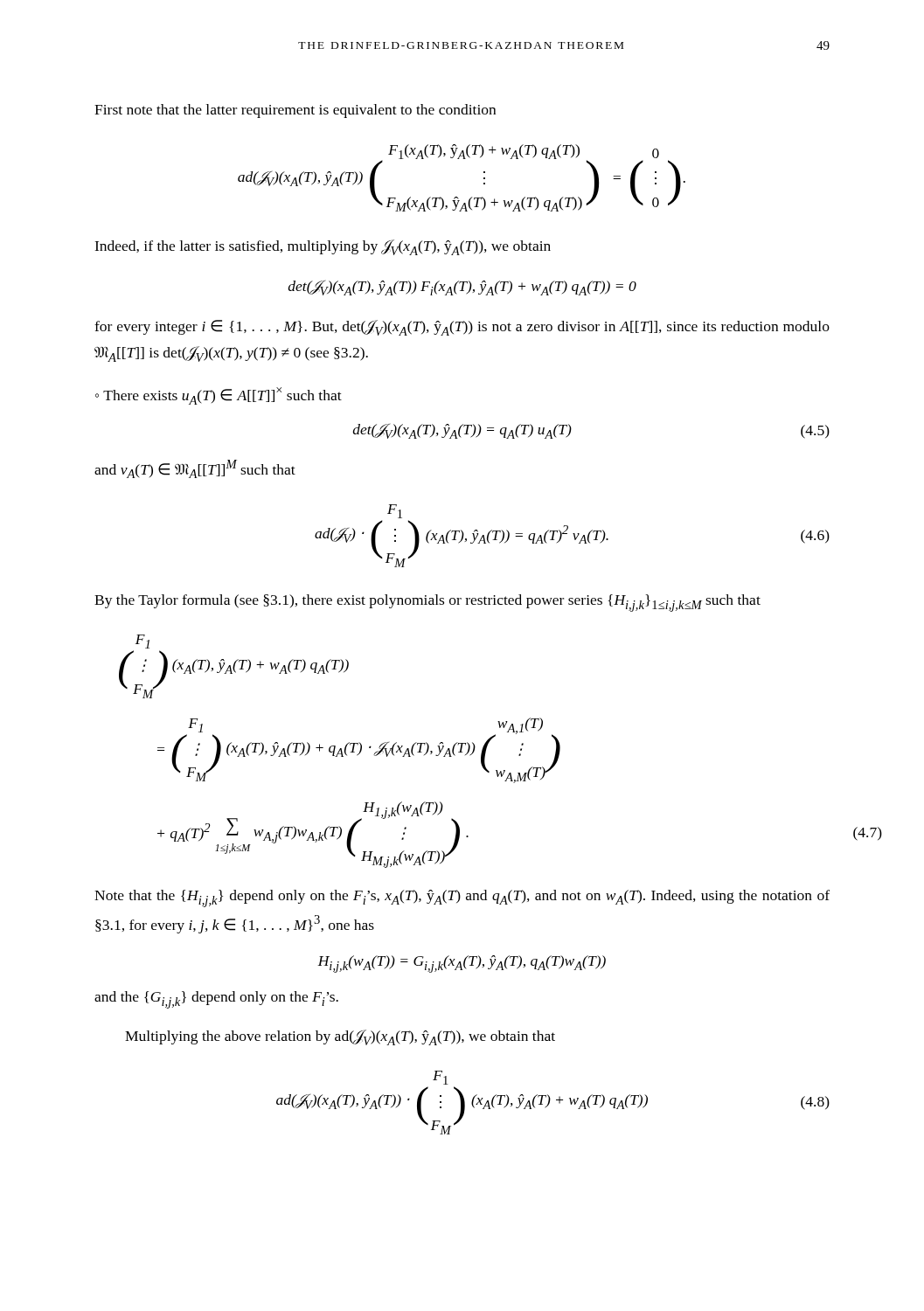This screenshot has height=1311, width=924.
Task: Click the passage that begins "First note that"
Action: (295, 109)
